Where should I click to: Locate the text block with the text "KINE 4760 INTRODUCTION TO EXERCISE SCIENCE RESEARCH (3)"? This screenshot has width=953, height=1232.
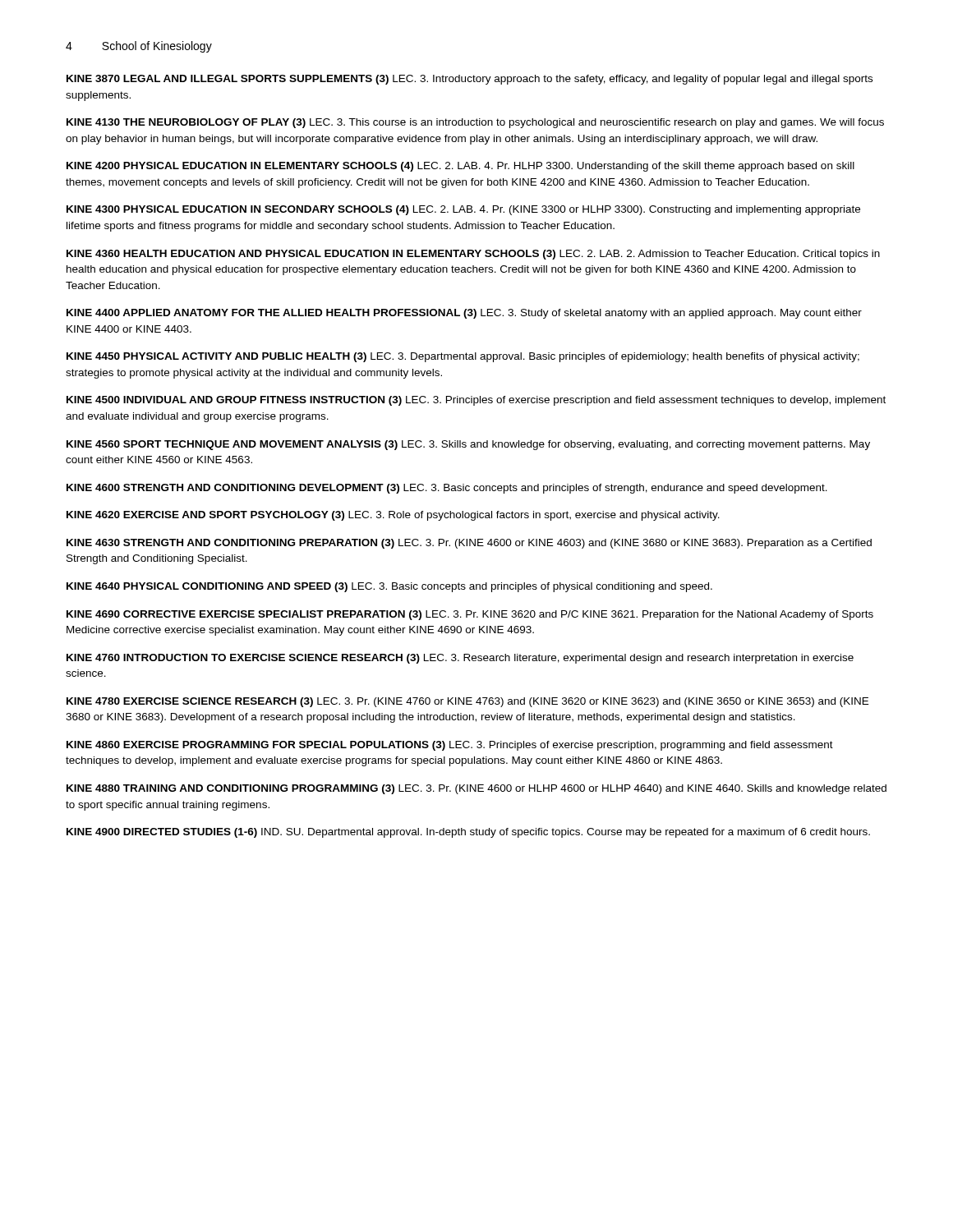tap(460, 665)
